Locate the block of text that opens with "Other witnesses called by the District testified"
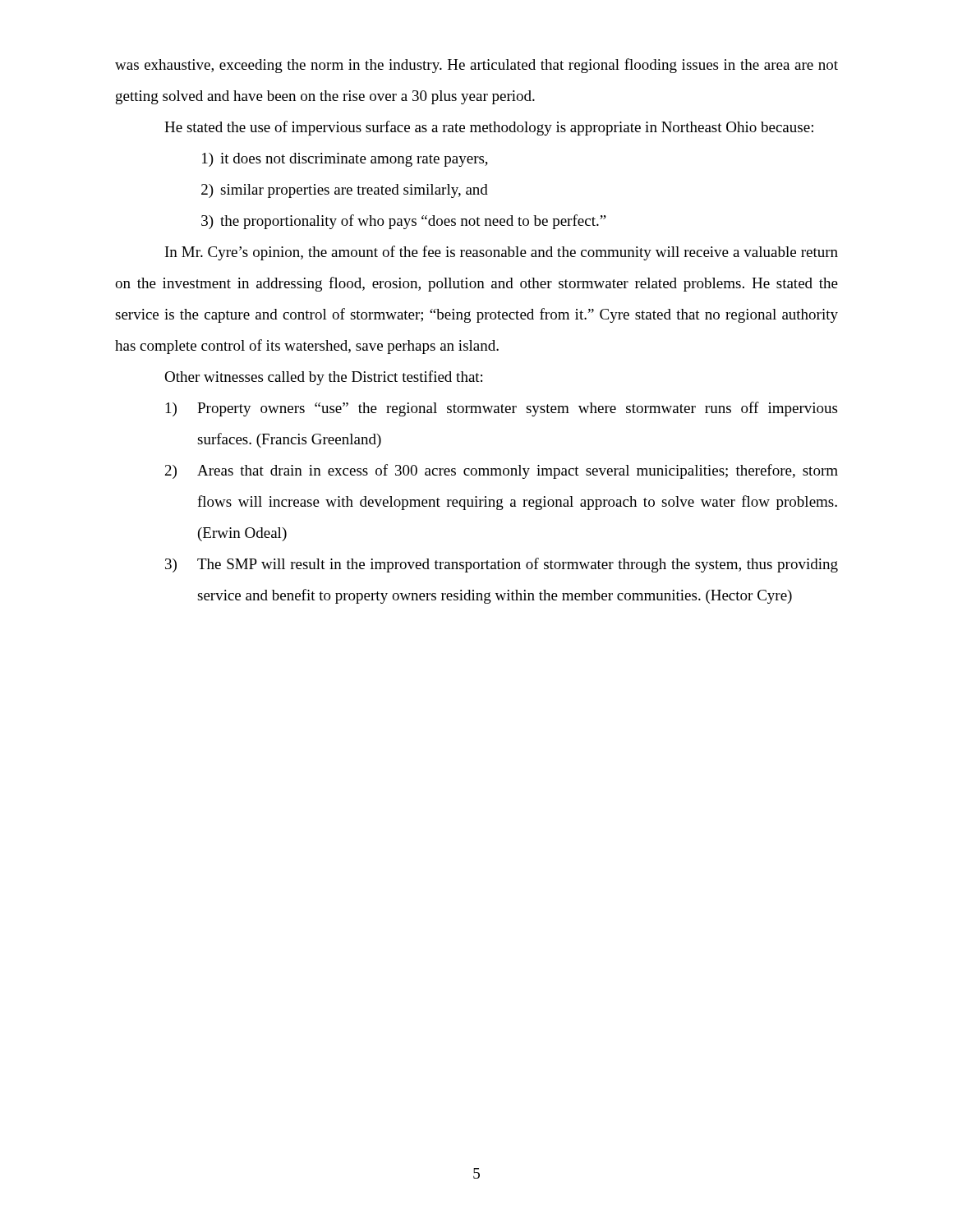 [324, 377]
